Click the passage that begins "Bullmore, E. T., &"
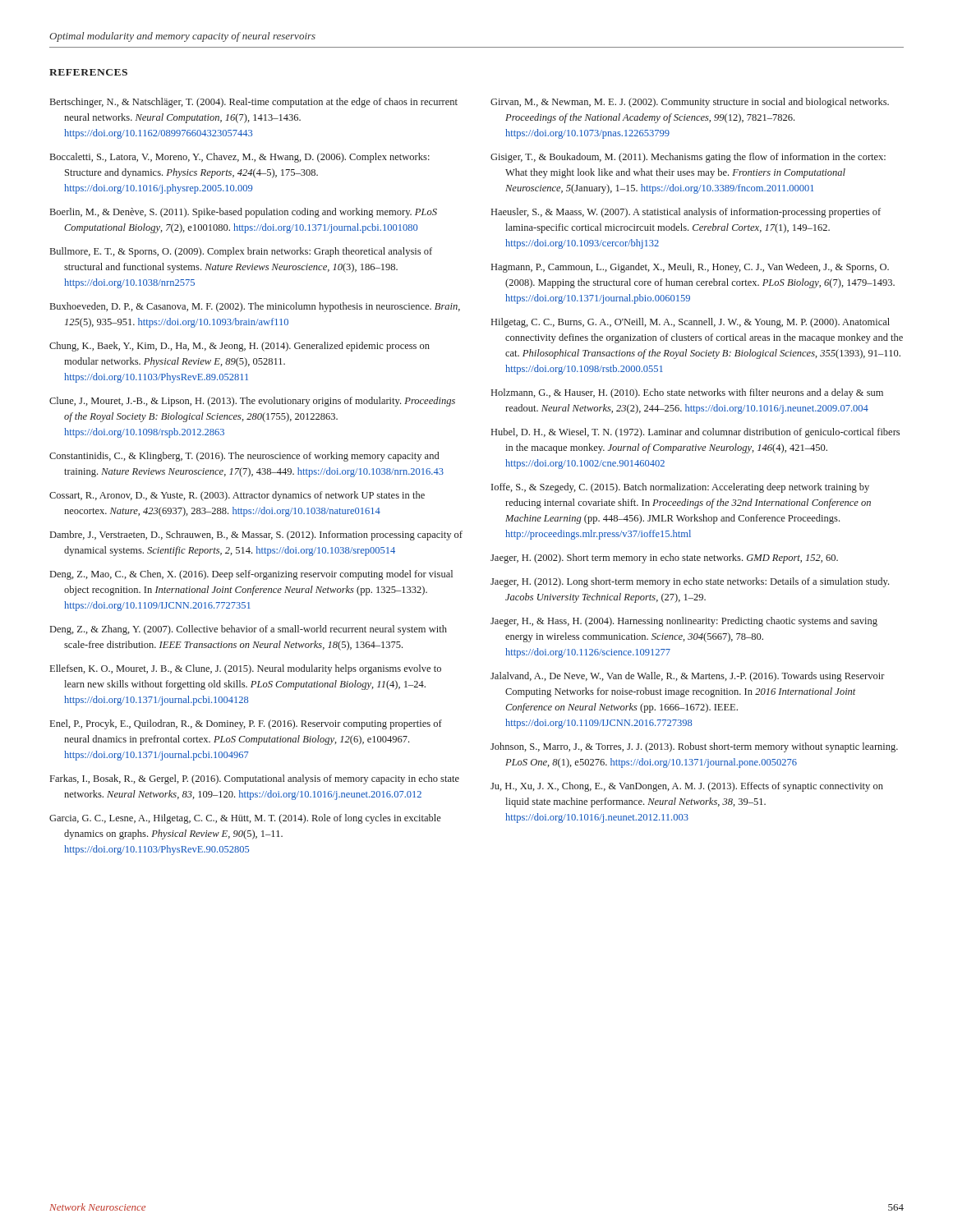The height and width of the screenshot is (1232, 953). (241, 267)
